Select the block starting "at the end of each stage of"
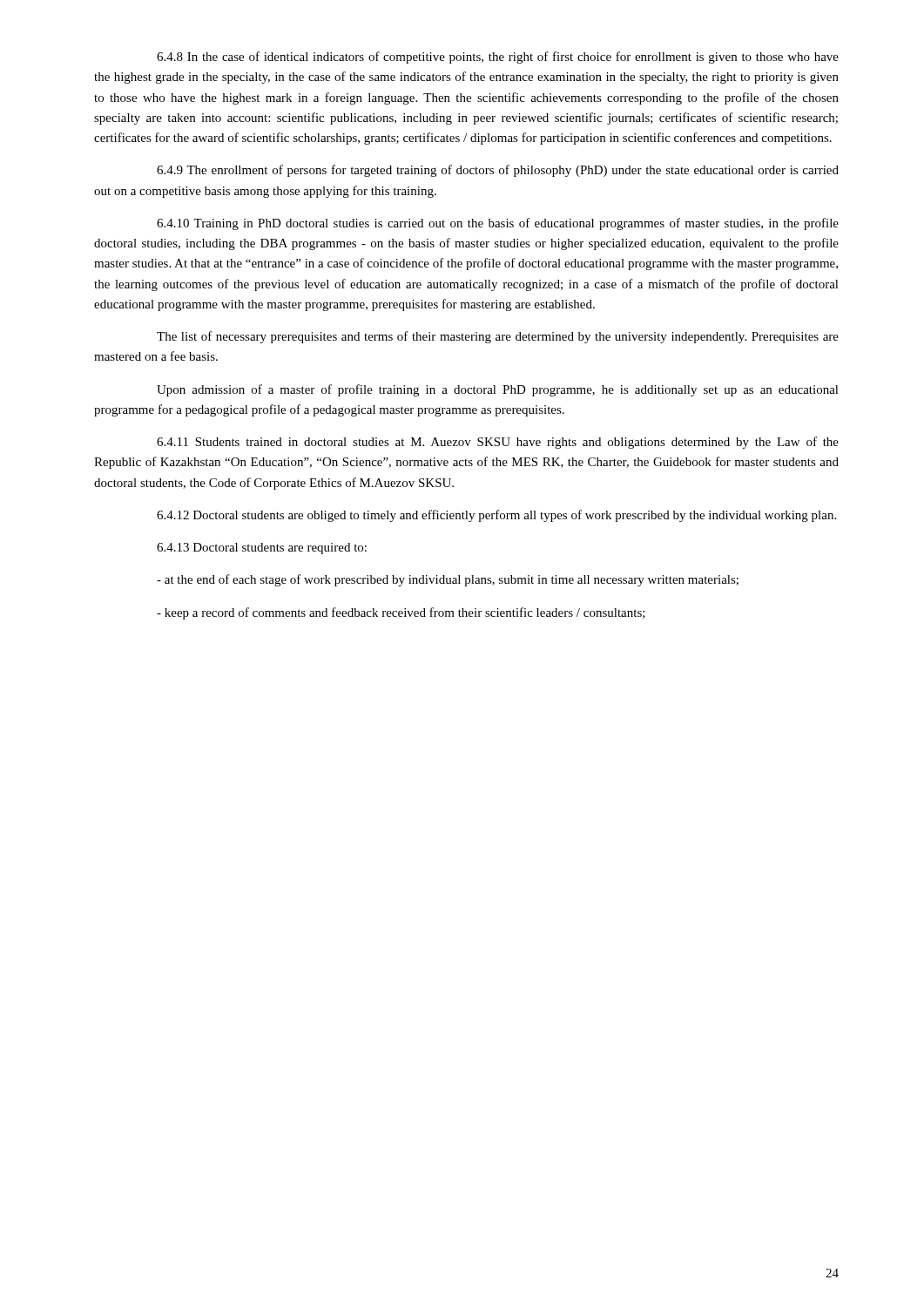Screen dimensions: 1307x924 pos(466,580)
